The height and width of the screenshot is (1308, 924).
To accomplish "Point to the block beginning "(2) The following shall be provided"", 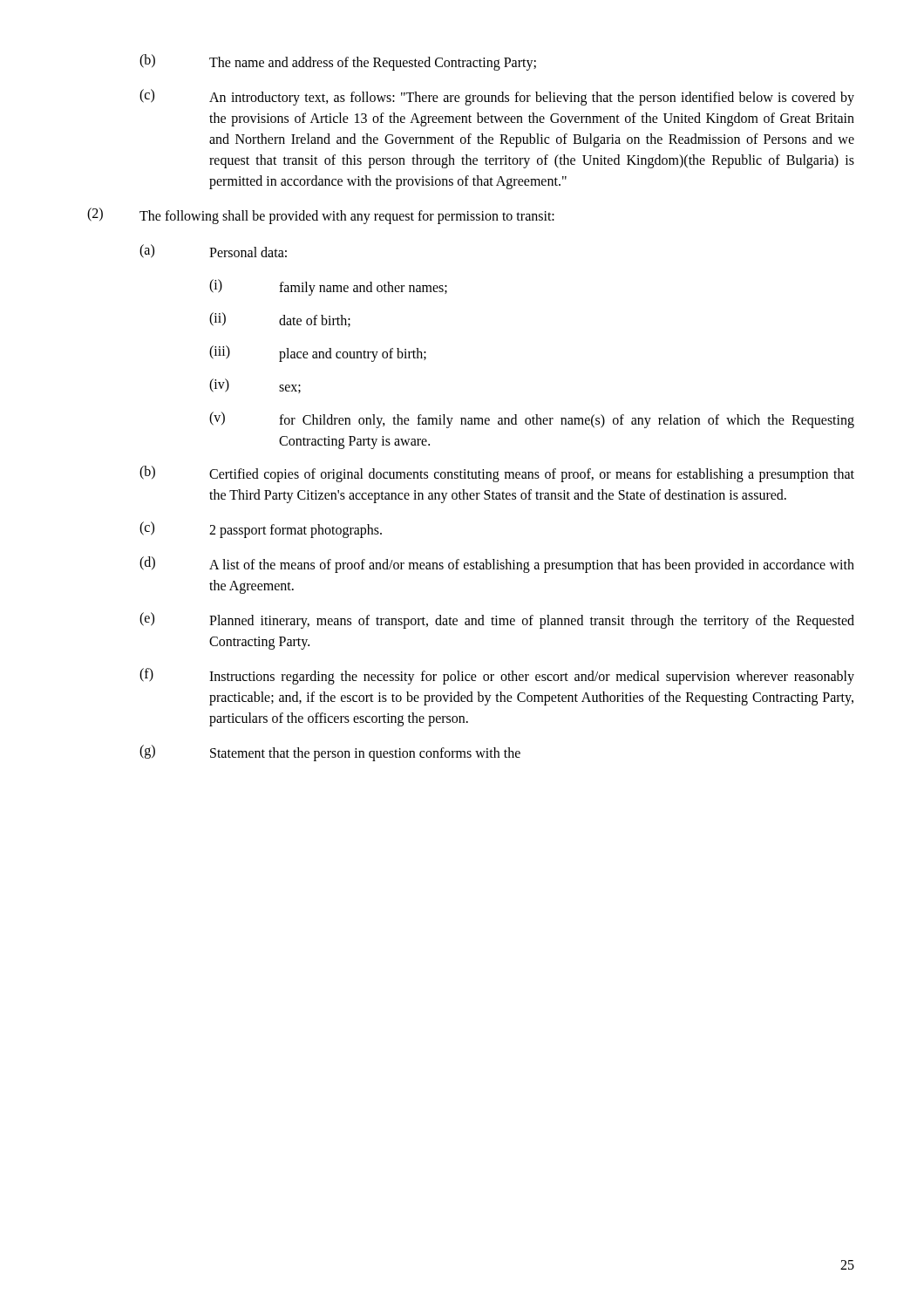I will coord(471,216).
